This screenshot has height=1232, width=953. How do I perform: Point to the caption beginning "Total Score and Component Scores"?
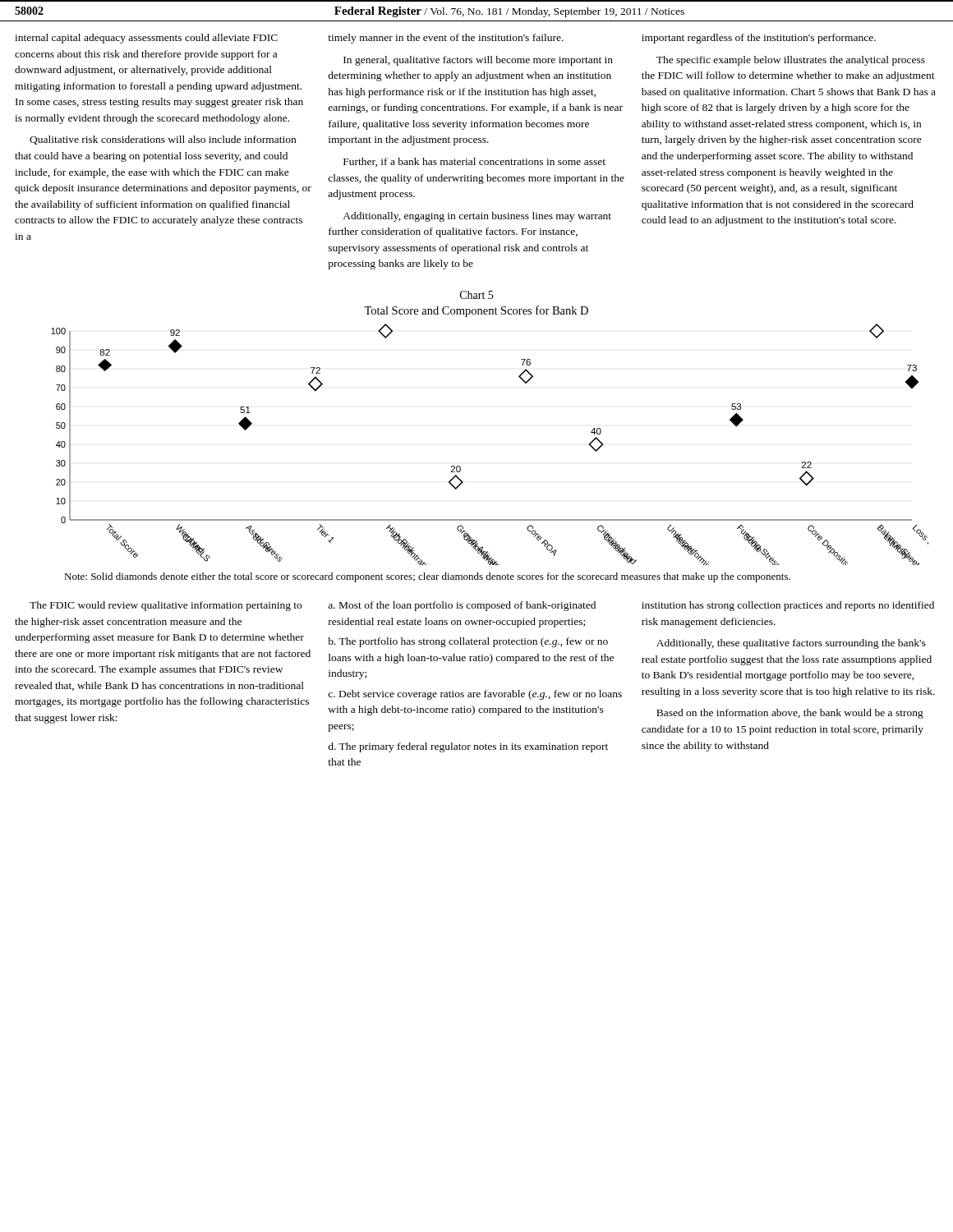476,310
